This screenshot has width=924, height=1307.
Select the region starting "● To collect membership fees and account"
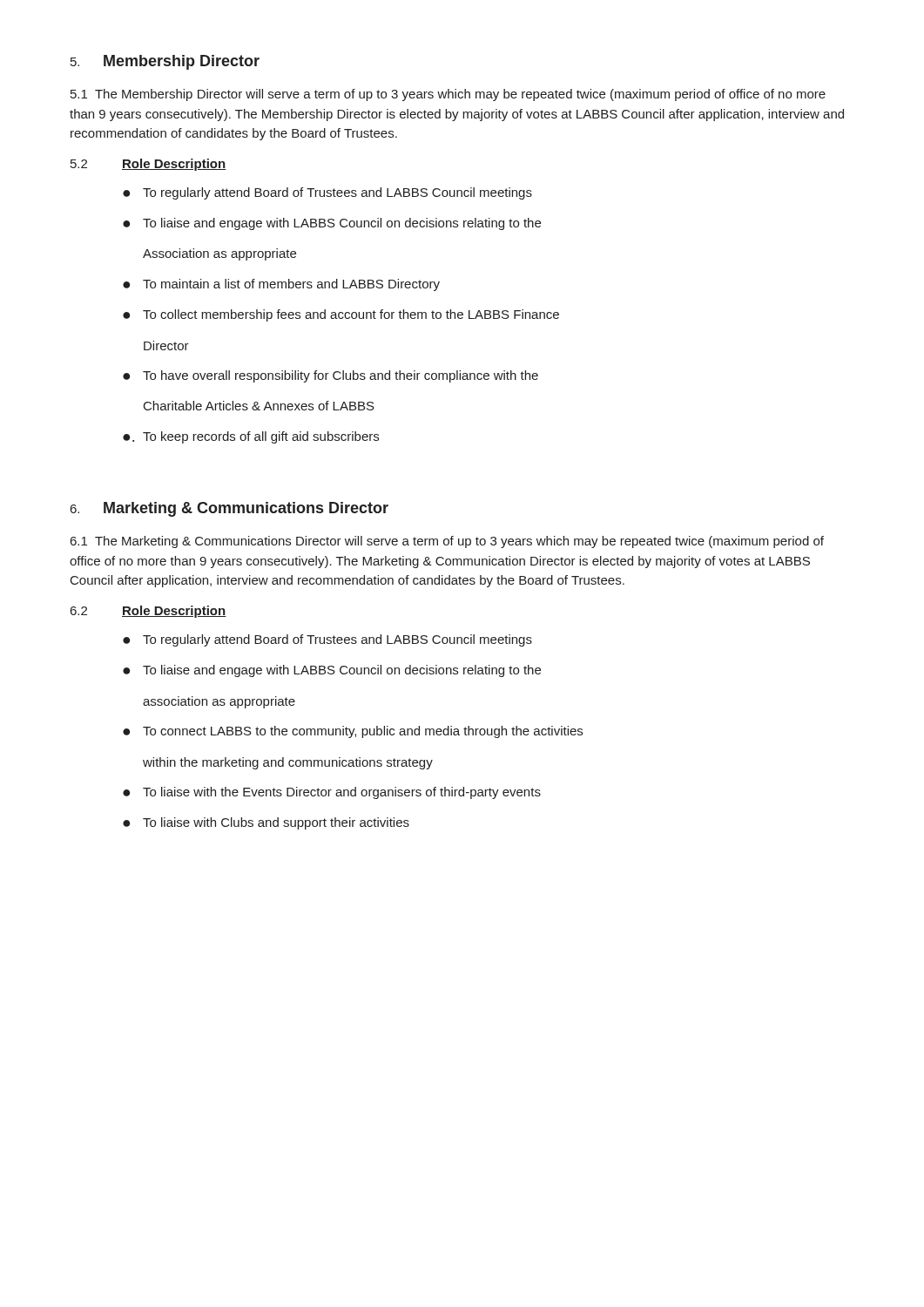click(x=488, y=315)
